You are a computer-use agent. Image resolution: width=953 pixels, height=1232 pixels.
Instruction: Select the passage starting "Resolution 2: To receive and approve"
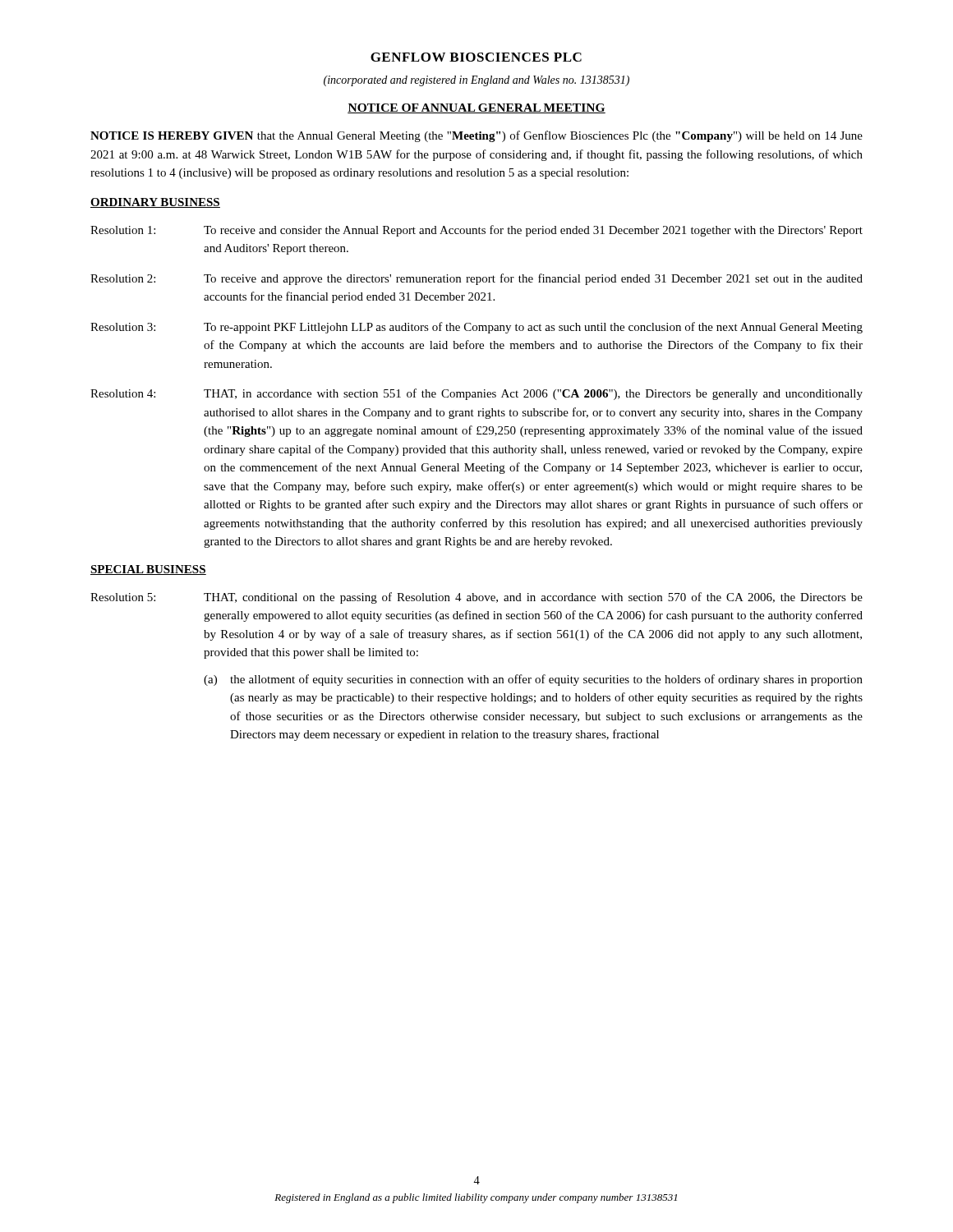476,287
